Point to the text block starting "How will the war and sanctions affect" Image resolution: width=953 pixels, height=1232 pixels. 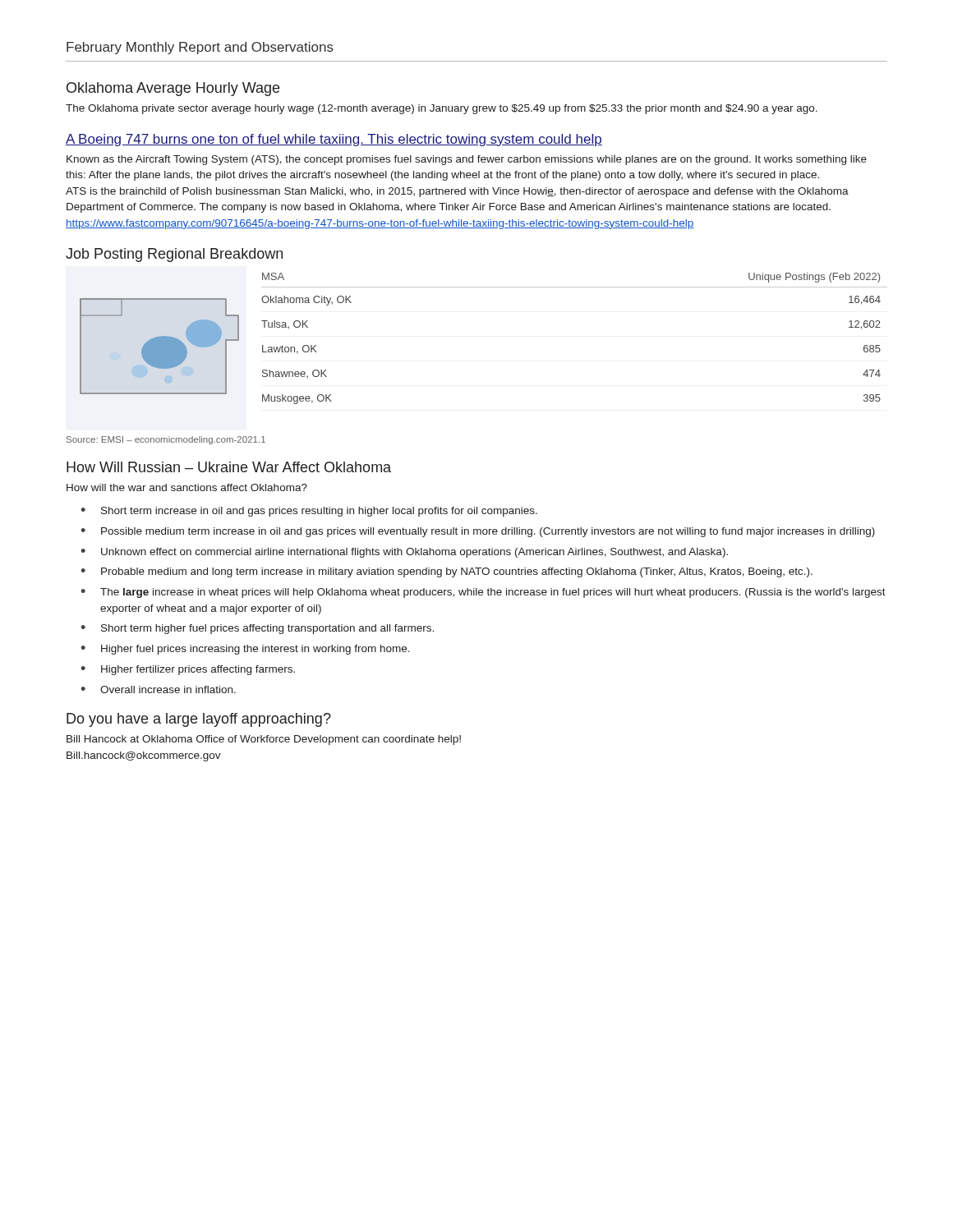pos(186,488)
